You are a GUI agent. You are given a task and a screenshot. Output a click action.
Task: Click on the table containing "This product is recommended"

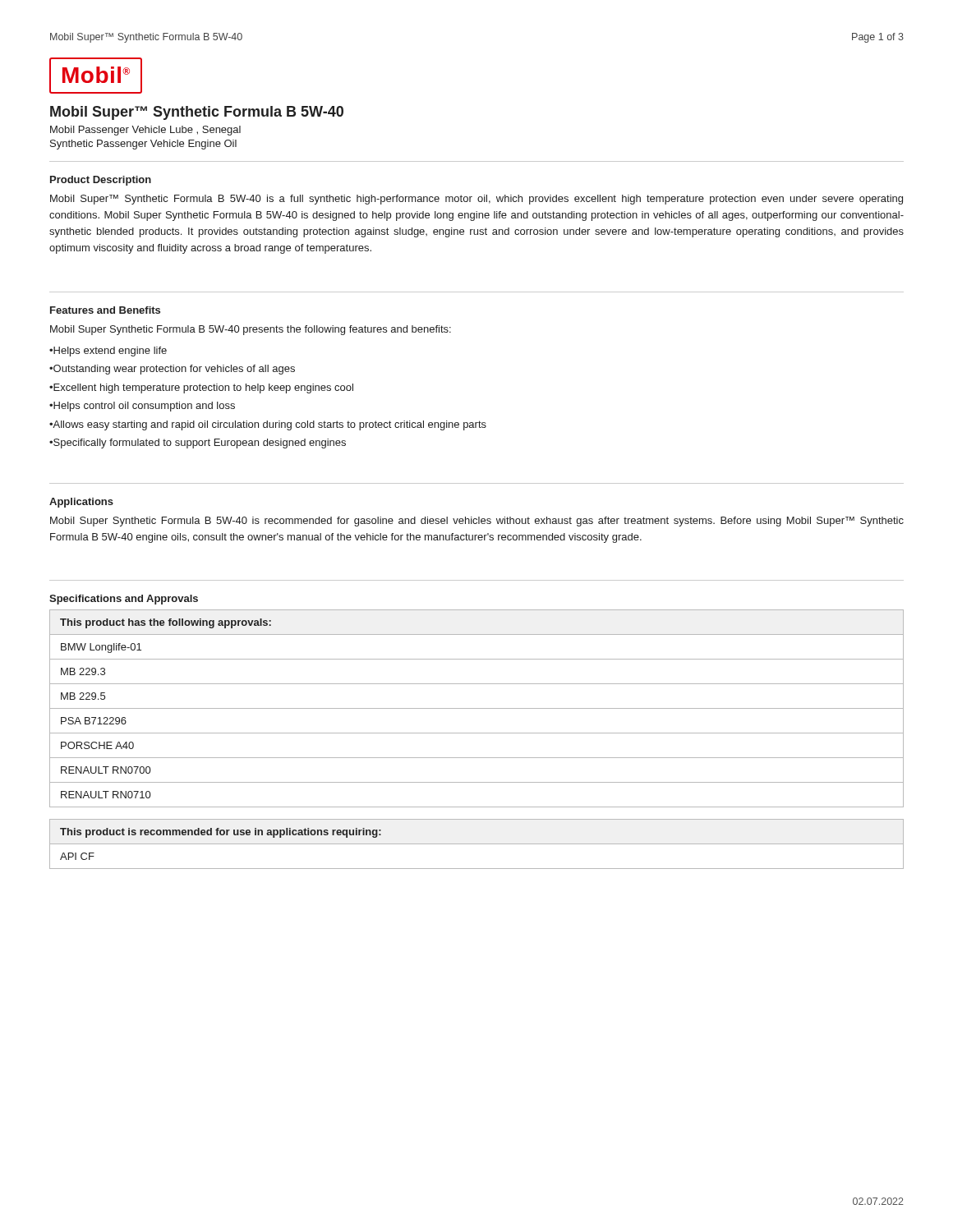point(476,844)
